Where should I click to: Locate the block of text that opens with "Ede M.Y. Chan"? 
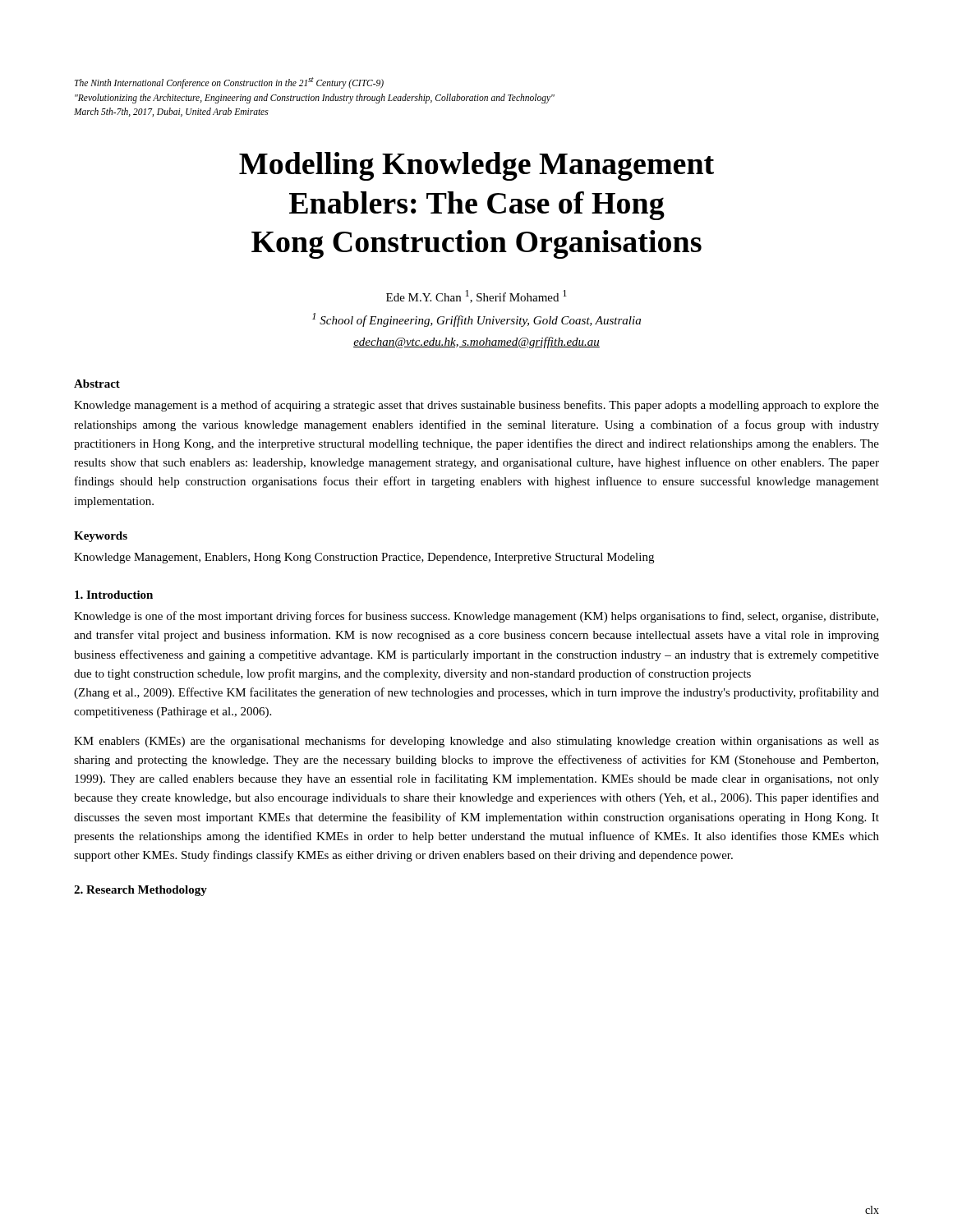[x=476, y=318]
